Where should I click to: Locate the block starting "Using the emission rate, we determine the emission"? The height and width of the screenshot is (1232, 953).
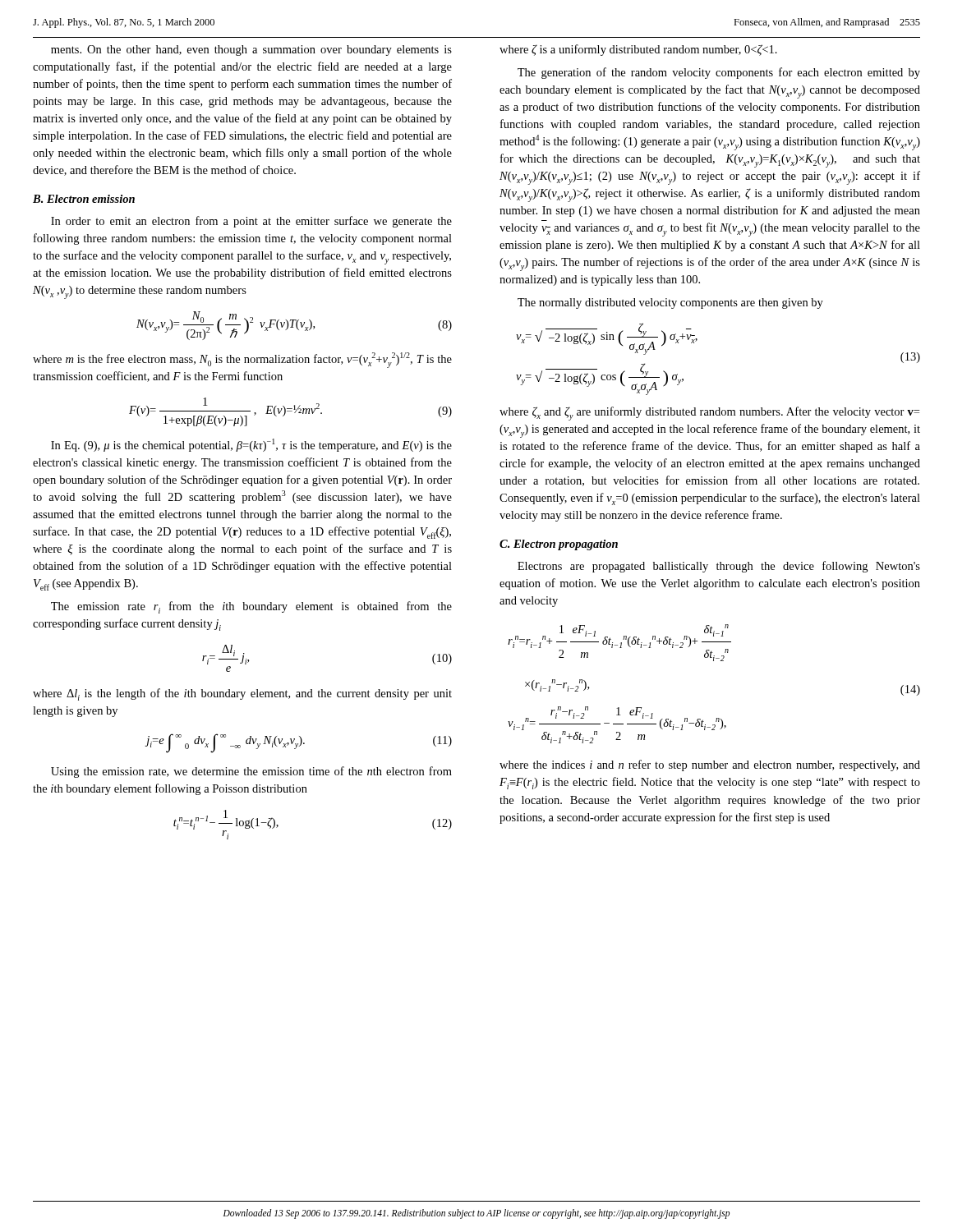pos(242,780)
